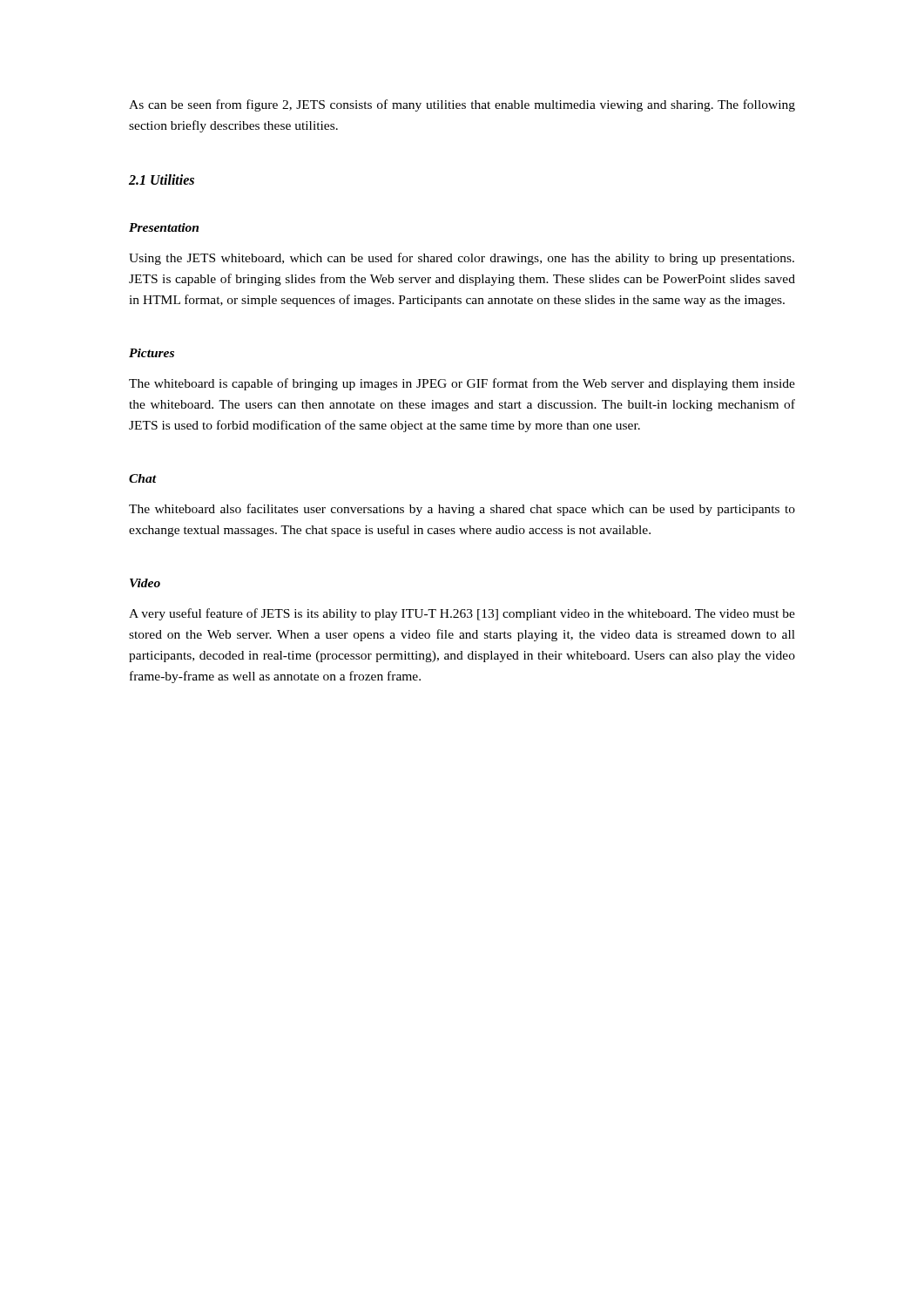
Task: Click on the text block that says "Using the JETS"
Action: point(462,278)
